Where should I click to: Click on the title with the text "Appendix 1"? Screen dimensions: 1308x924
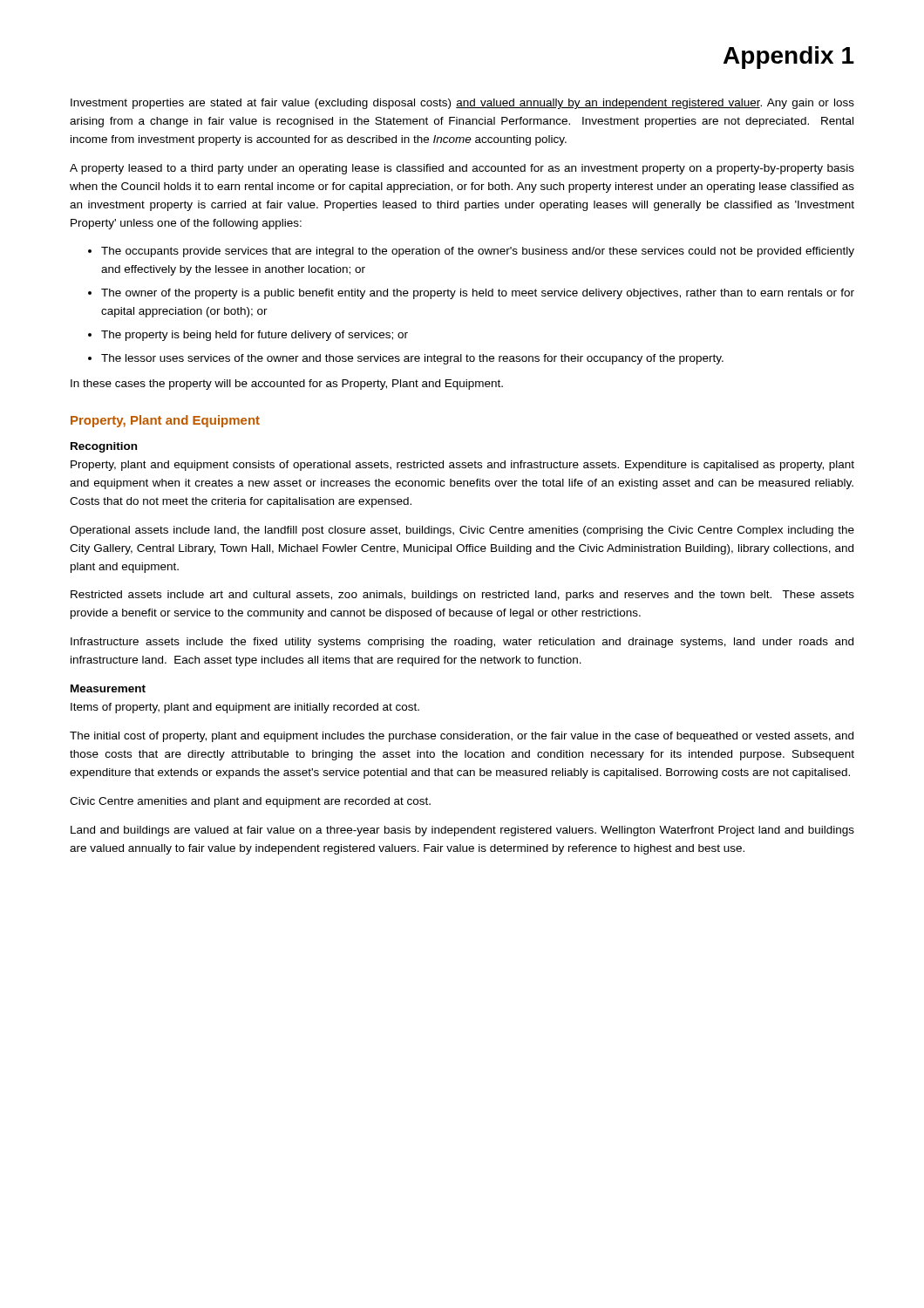click(x=789, y=58)
